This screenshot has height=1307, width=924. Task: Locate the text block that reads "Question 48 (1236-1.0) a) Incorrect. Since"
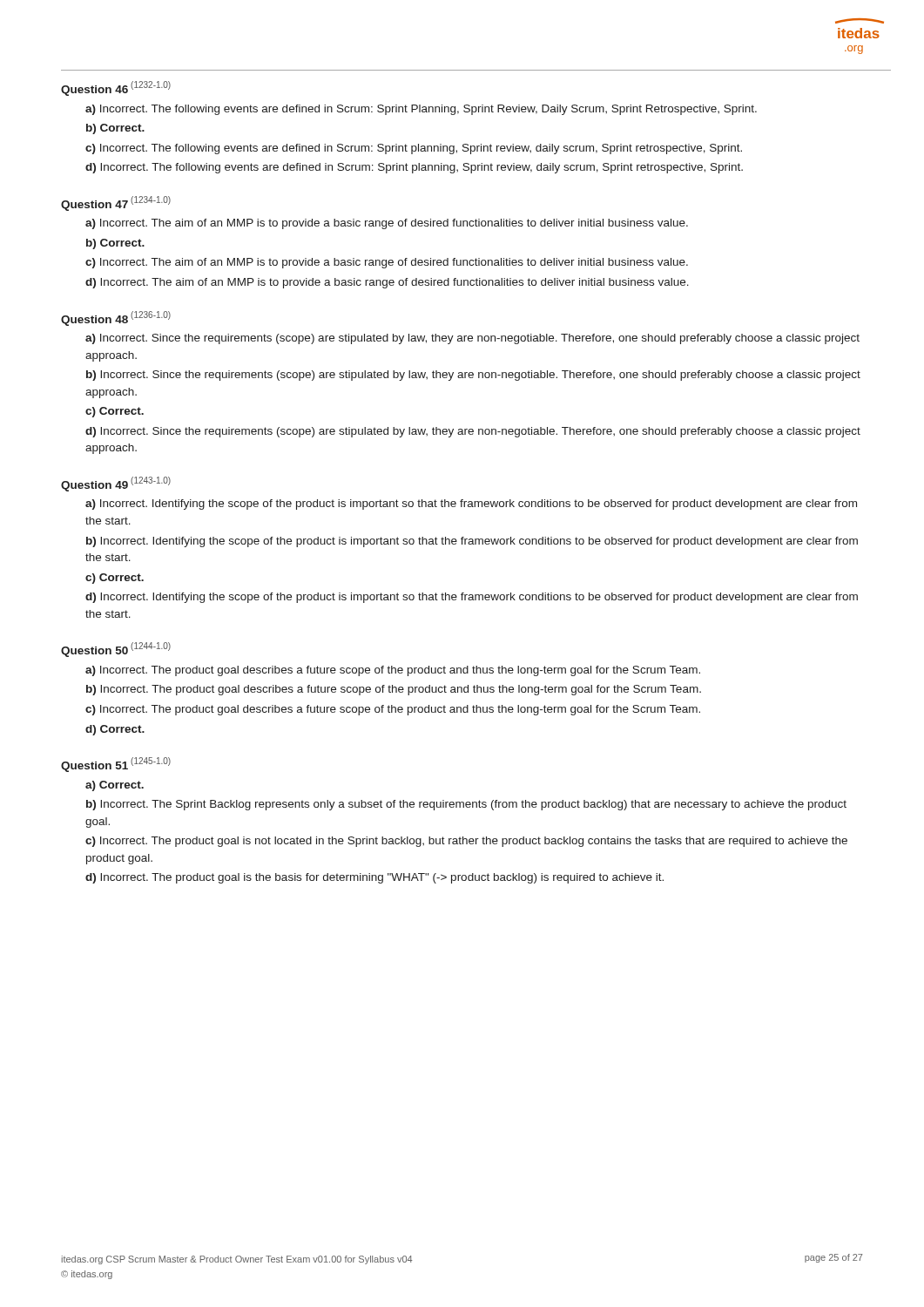462,383
